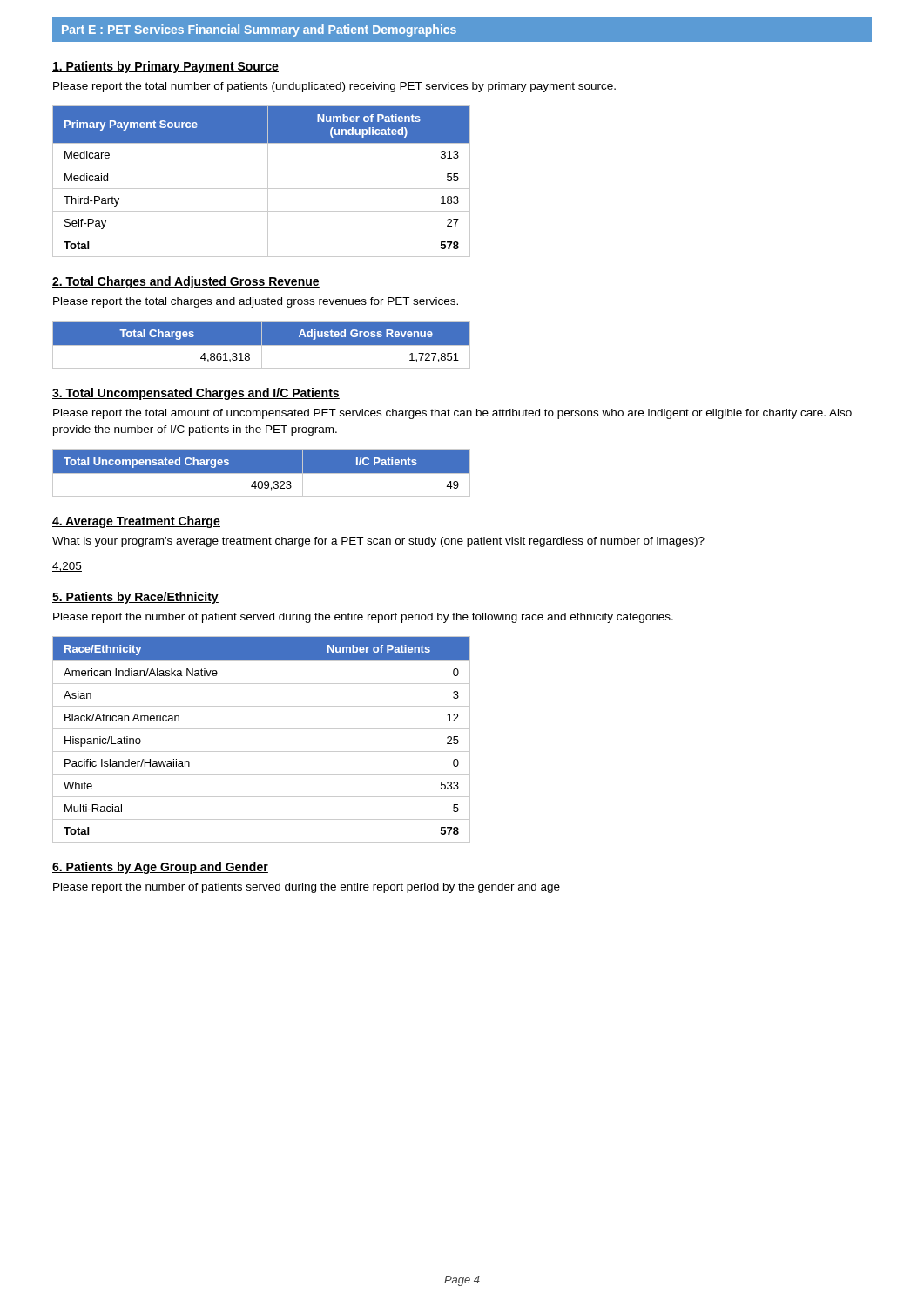
Task: Click on the table containing "Pacific Islander/Hawaiian"
Action: pyautogui.click(x=462, y=740)
